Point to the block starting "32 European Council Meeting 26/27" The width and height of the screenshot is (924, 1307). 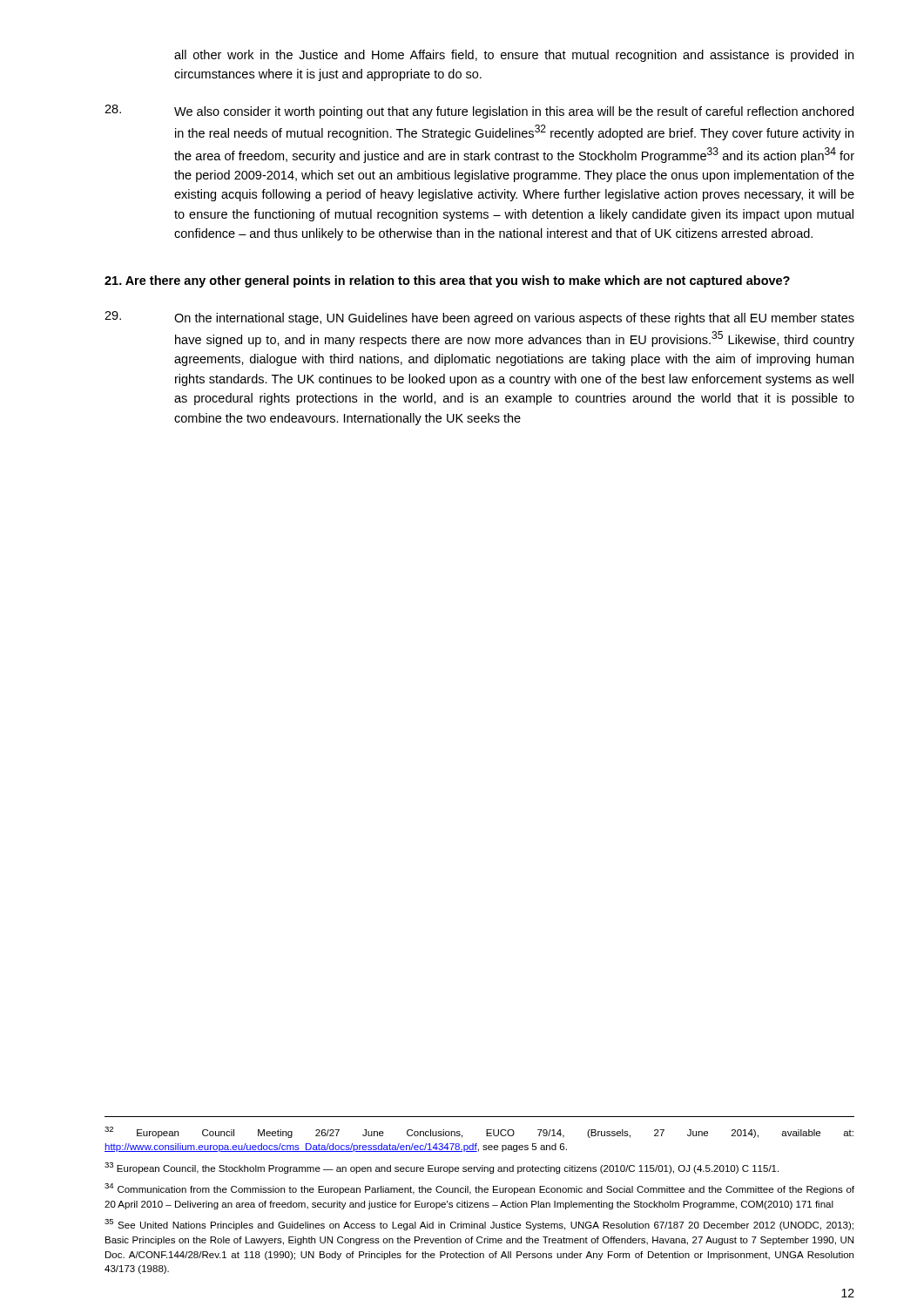[479, 1138]
